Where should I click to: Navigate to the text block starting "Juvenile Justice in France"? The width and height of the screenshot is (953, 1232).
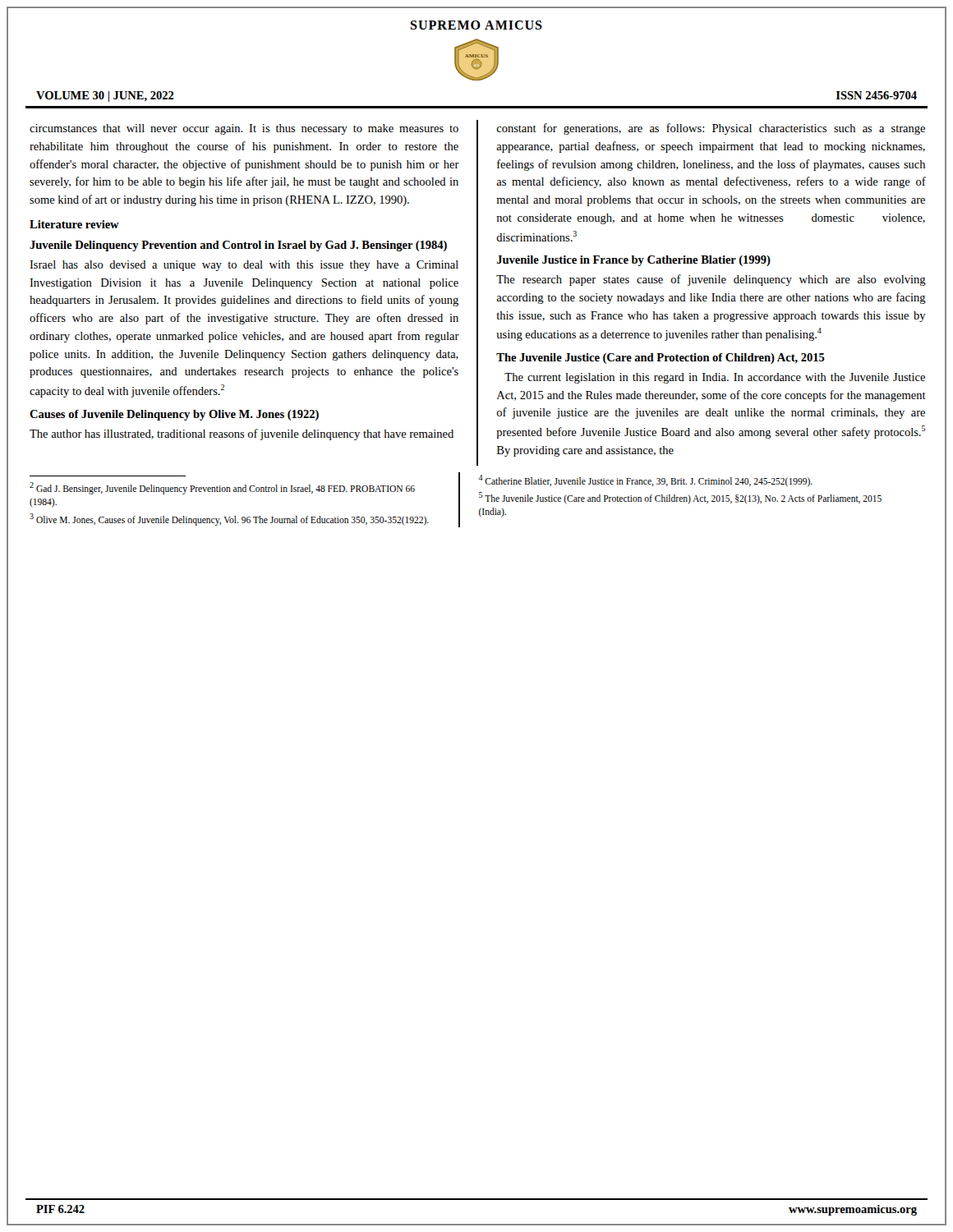click(x=633, y=260)
